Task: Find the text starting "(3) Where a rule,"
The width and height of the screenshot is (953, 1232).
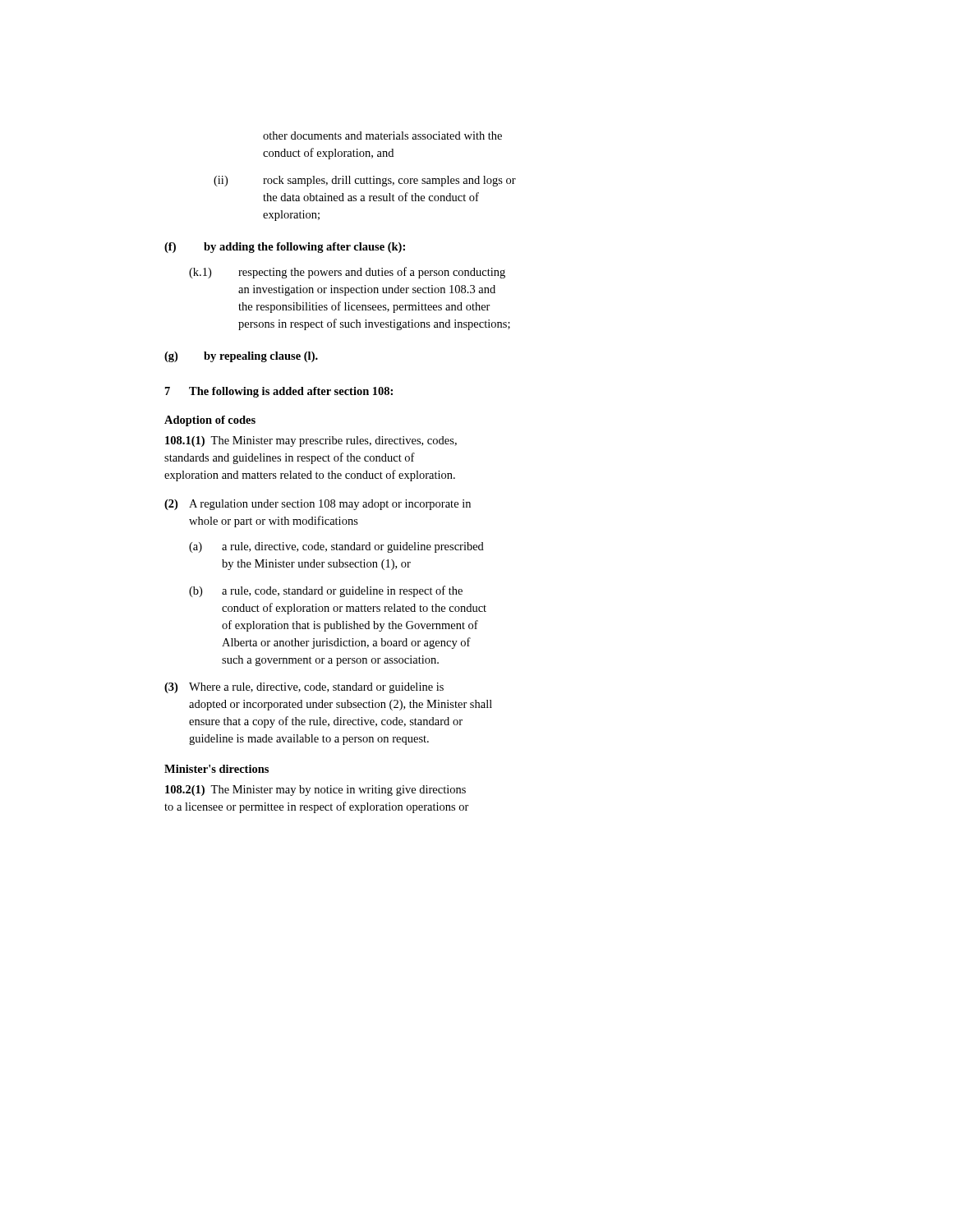Action: click(452, 713)
